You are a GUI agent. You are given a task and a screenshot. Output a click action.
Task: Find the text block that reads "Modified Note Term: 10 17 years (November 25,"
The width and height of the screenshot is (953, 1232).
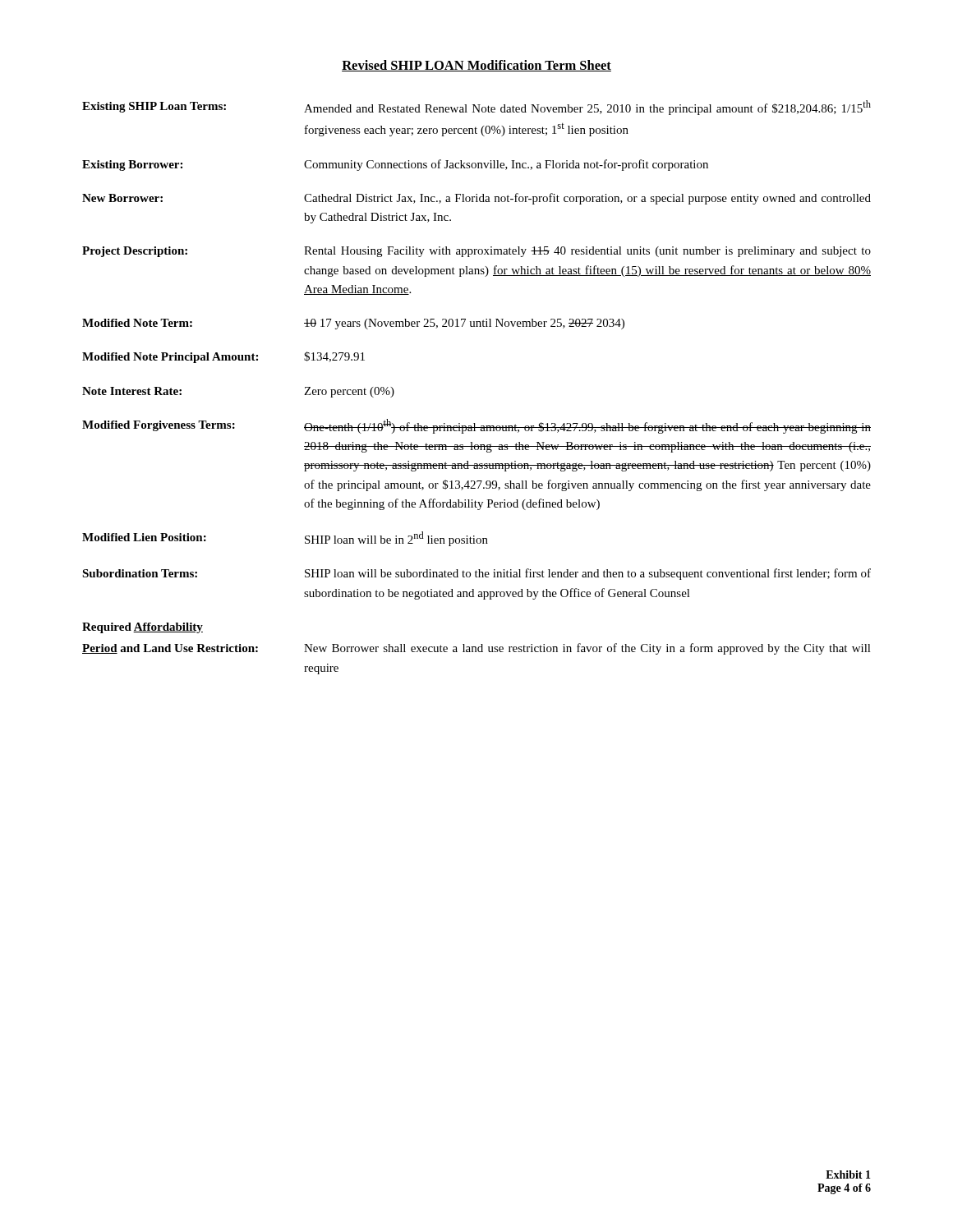[x=476, y=323]
